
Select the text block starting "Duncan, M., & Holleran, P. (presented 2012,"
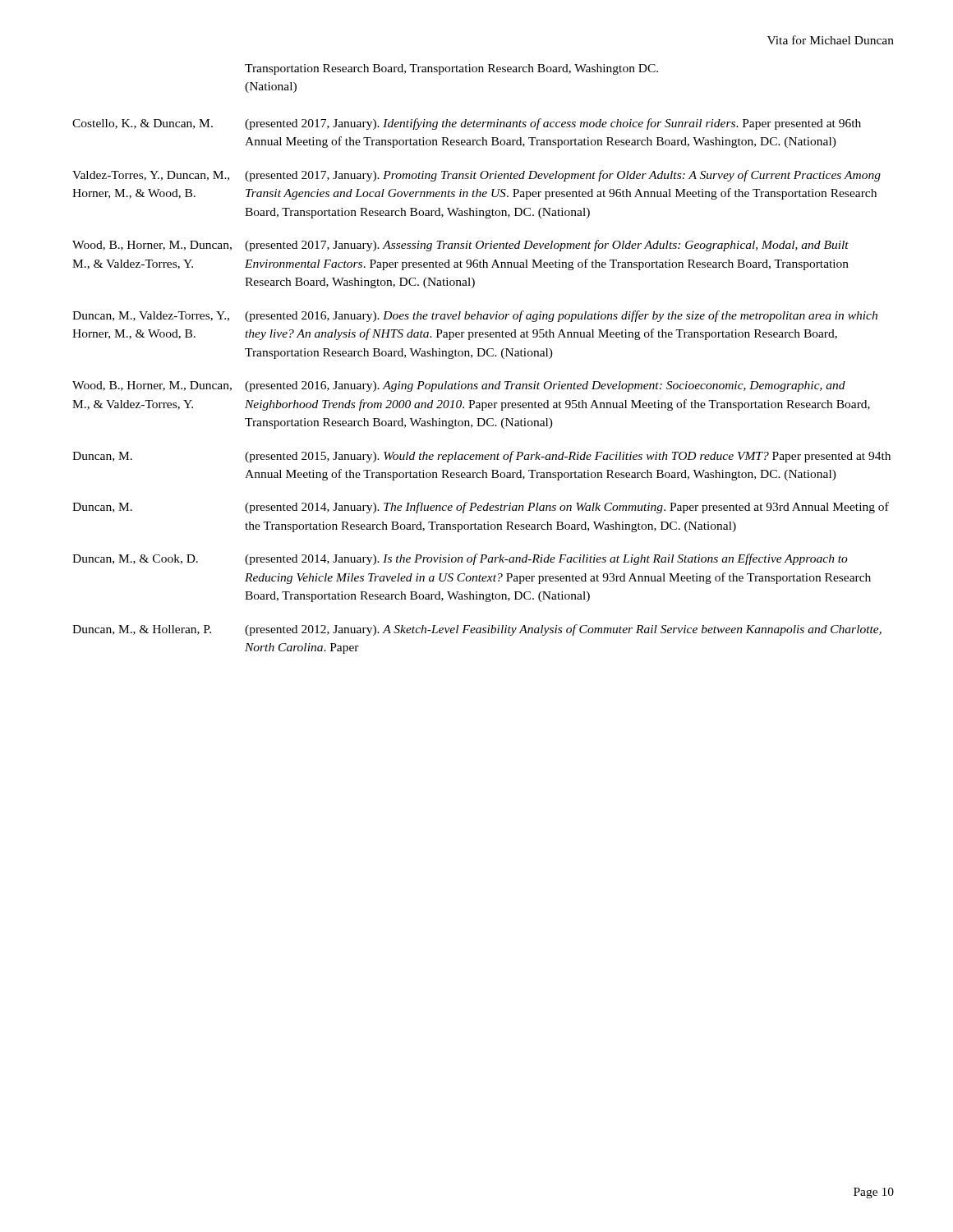pyautogui.click(x=483, y=638)
